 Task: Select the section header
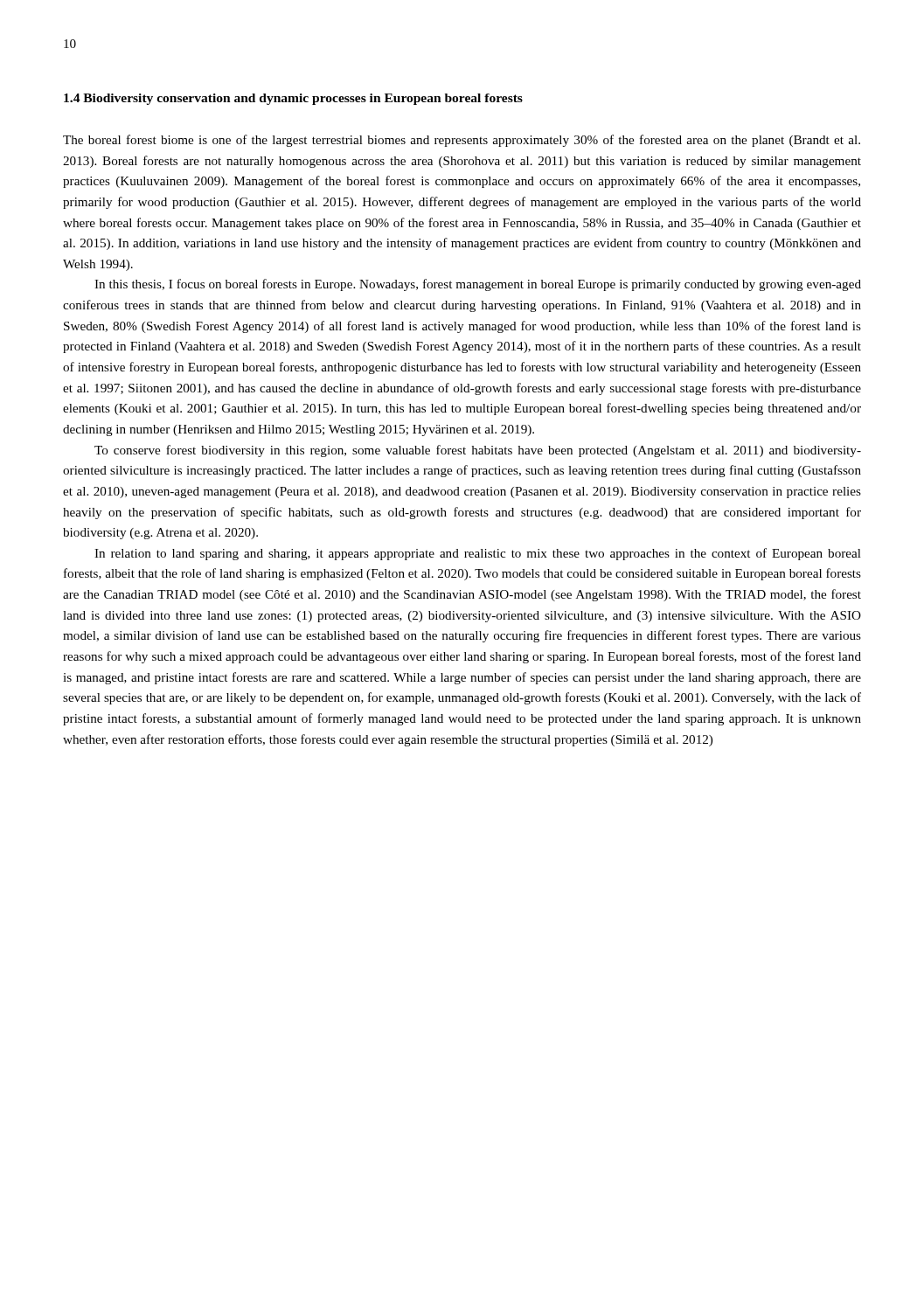pos(293,97)
